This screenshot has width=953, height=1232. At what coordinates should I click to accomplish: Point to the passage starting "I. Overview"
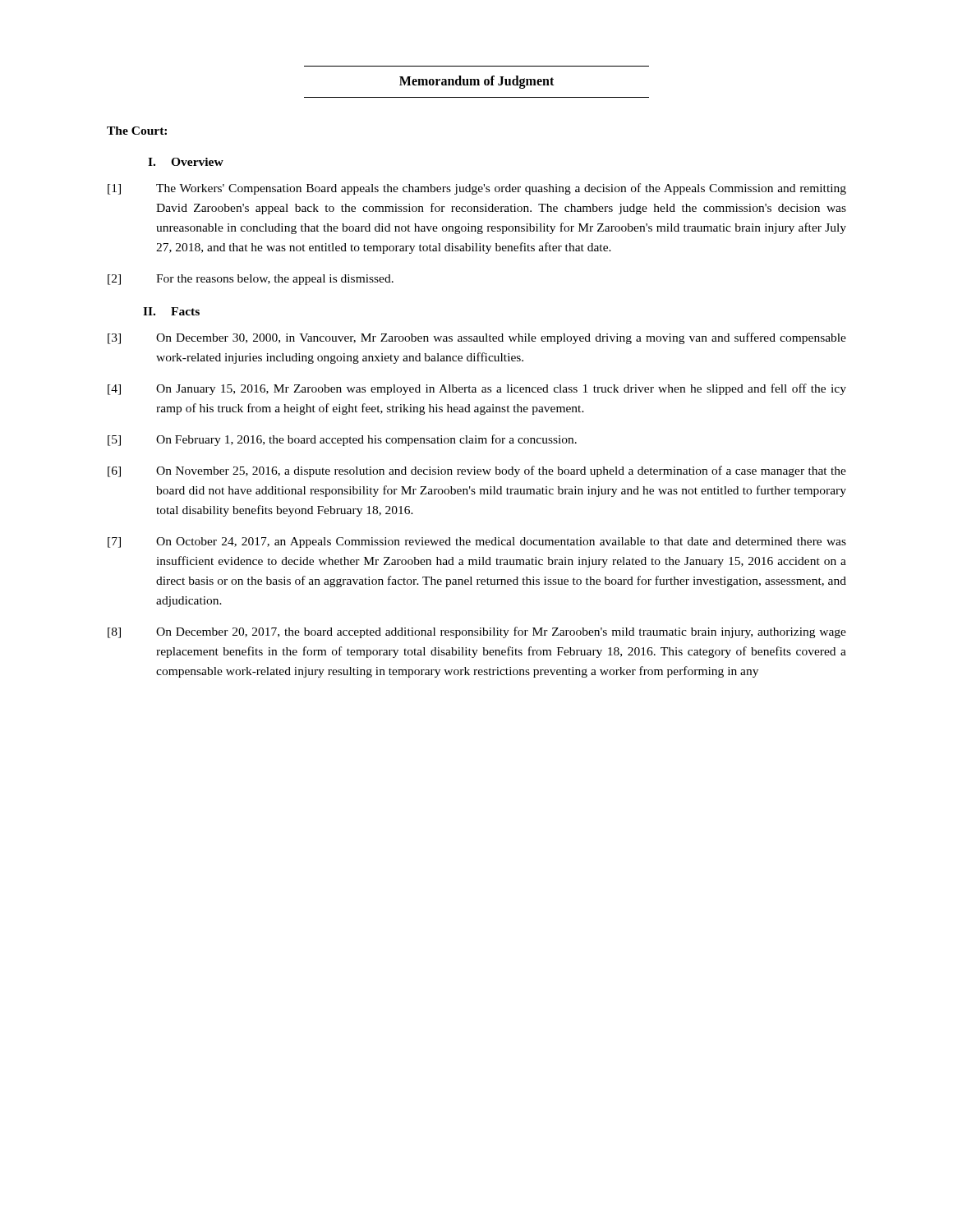pos(165,162)
